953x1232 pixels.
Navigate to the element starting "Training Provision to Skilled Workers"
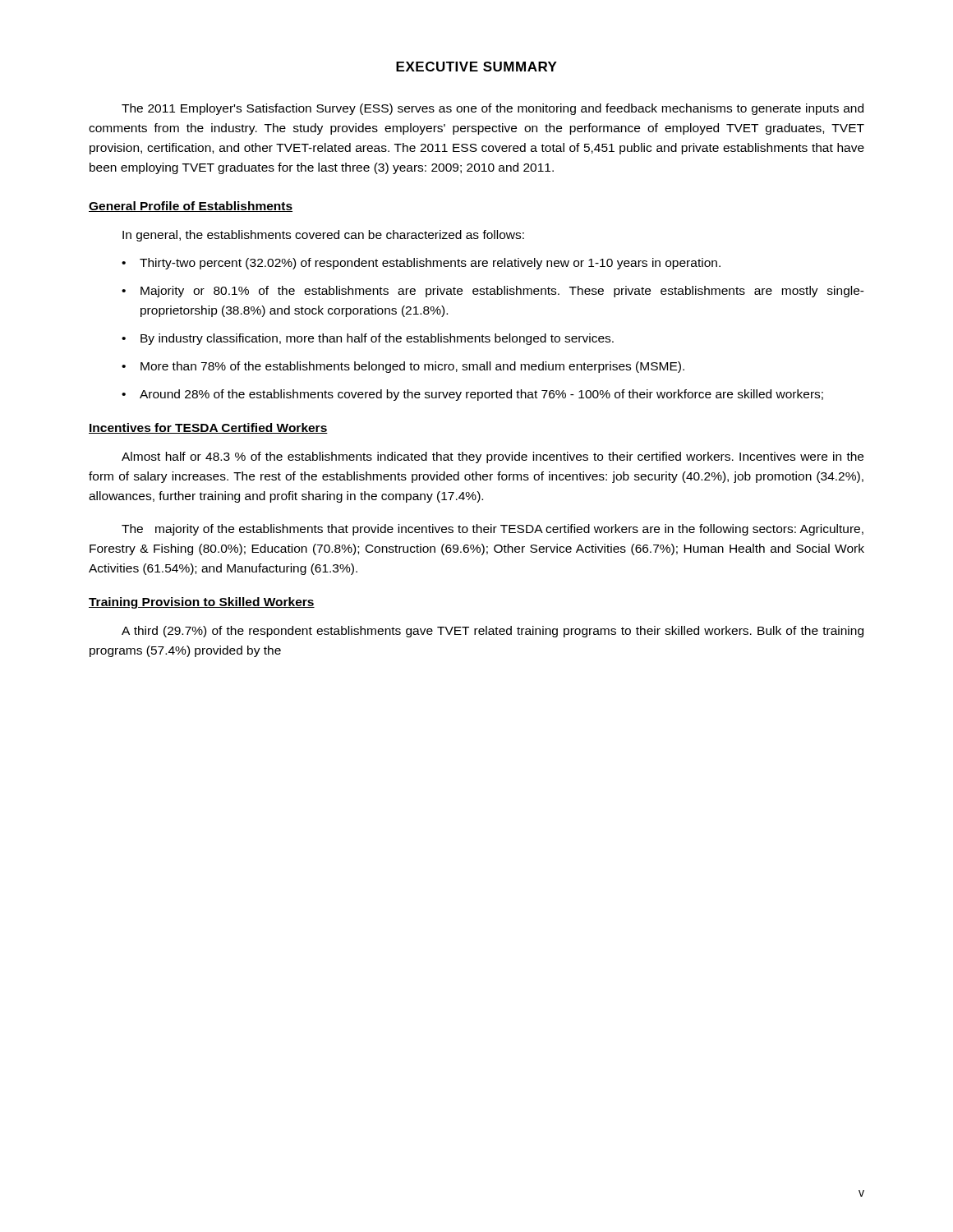[x=201, y=602]
